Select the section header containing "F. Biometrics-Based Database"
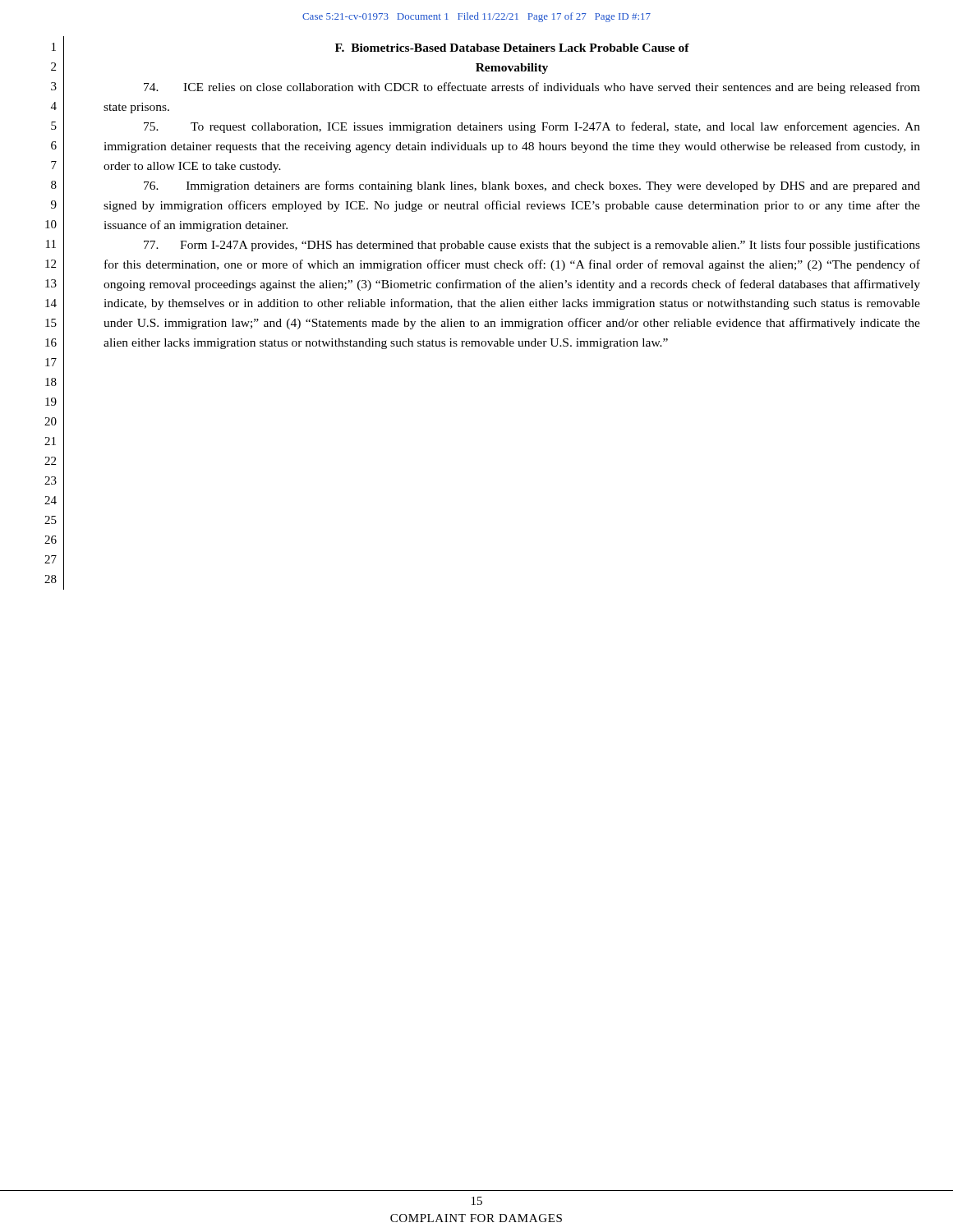 click(512, 58)
